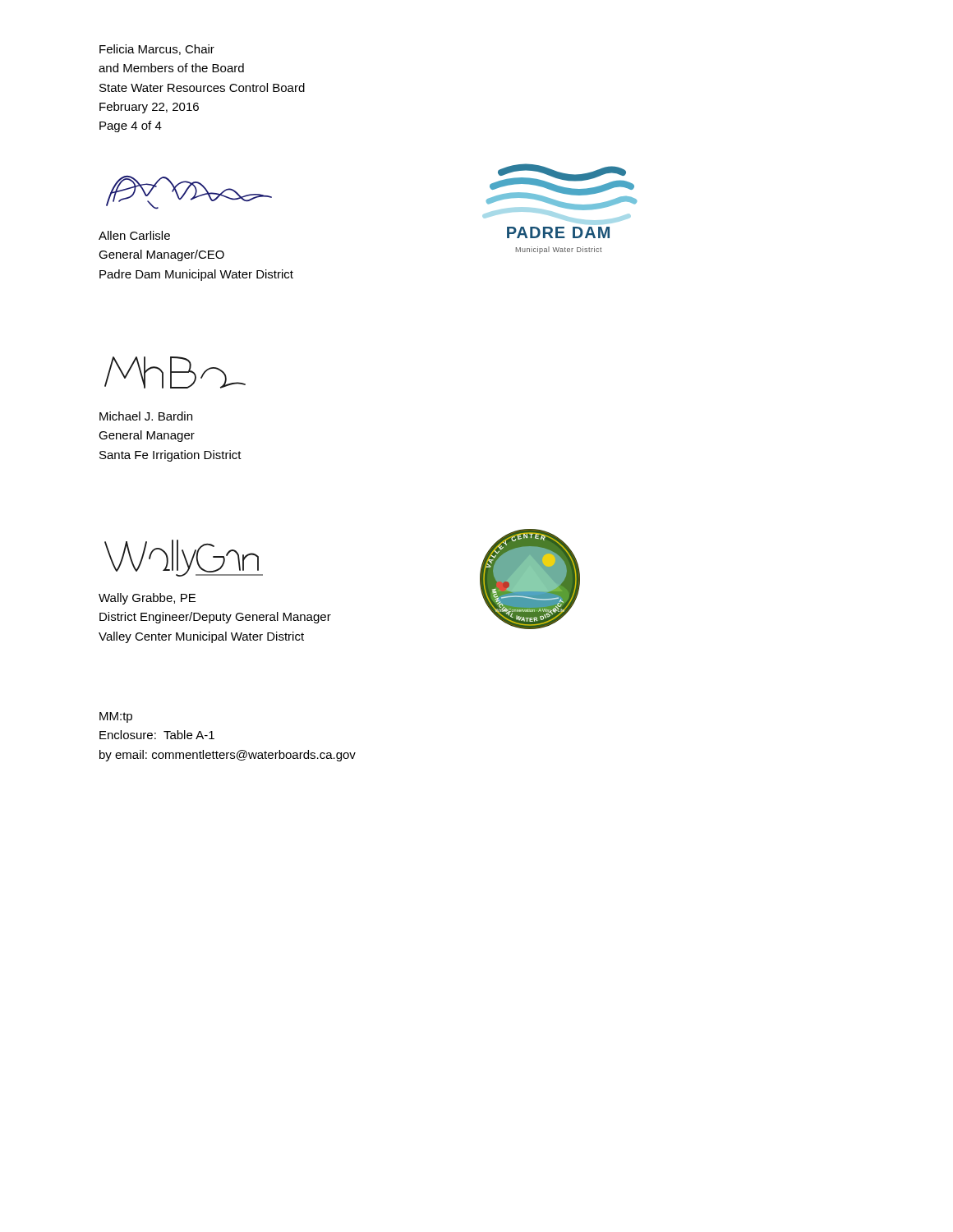Click the passage that begins "Felicia Marcus, Chair"
This screenshot has height=1232, width=953.
coord(202,87)
